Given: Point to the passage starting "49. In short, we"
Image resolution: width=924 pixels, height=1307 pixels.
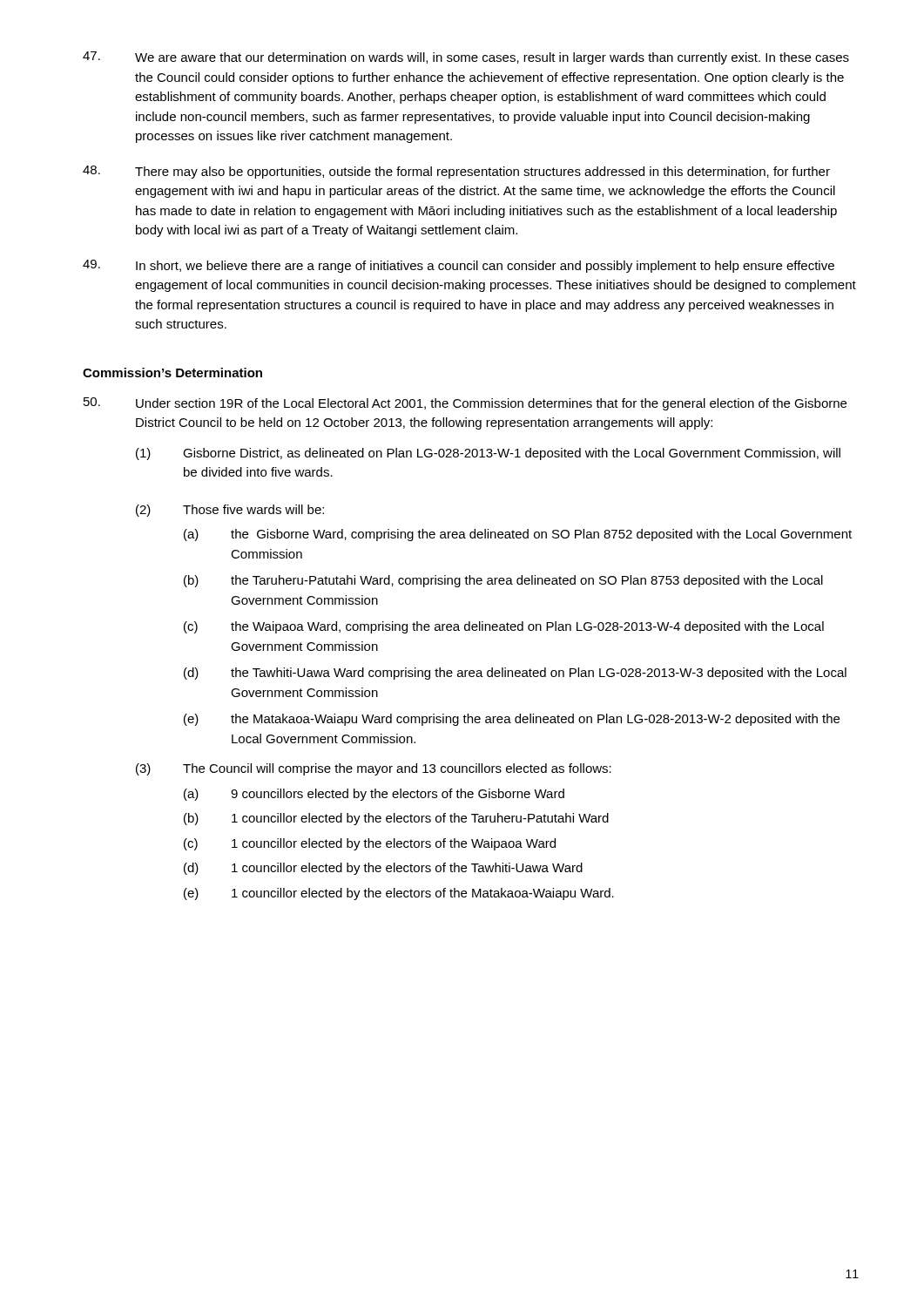Looking at the screenshot, I should tap(471, 295).
